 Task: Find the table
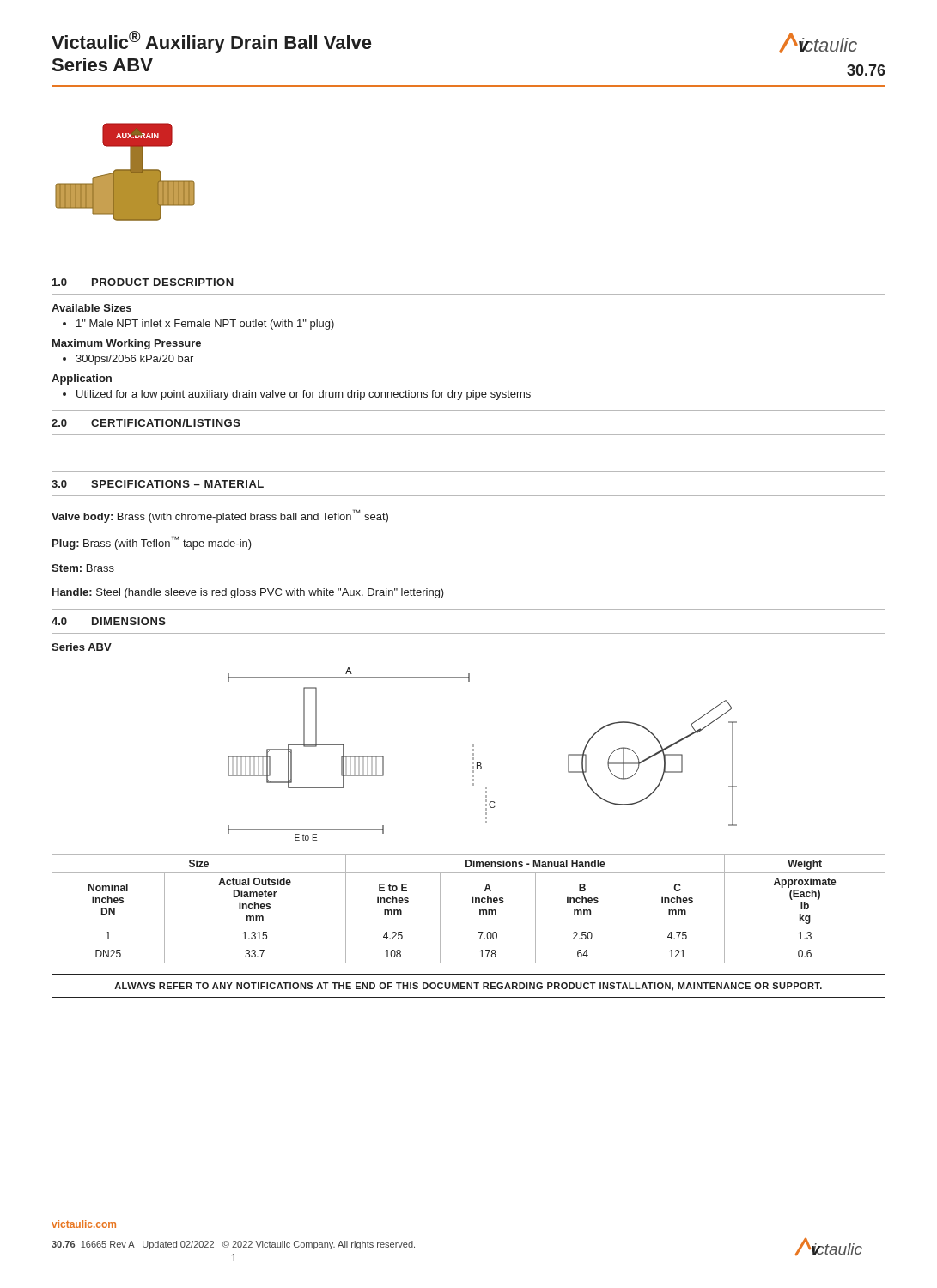point(468,909)
